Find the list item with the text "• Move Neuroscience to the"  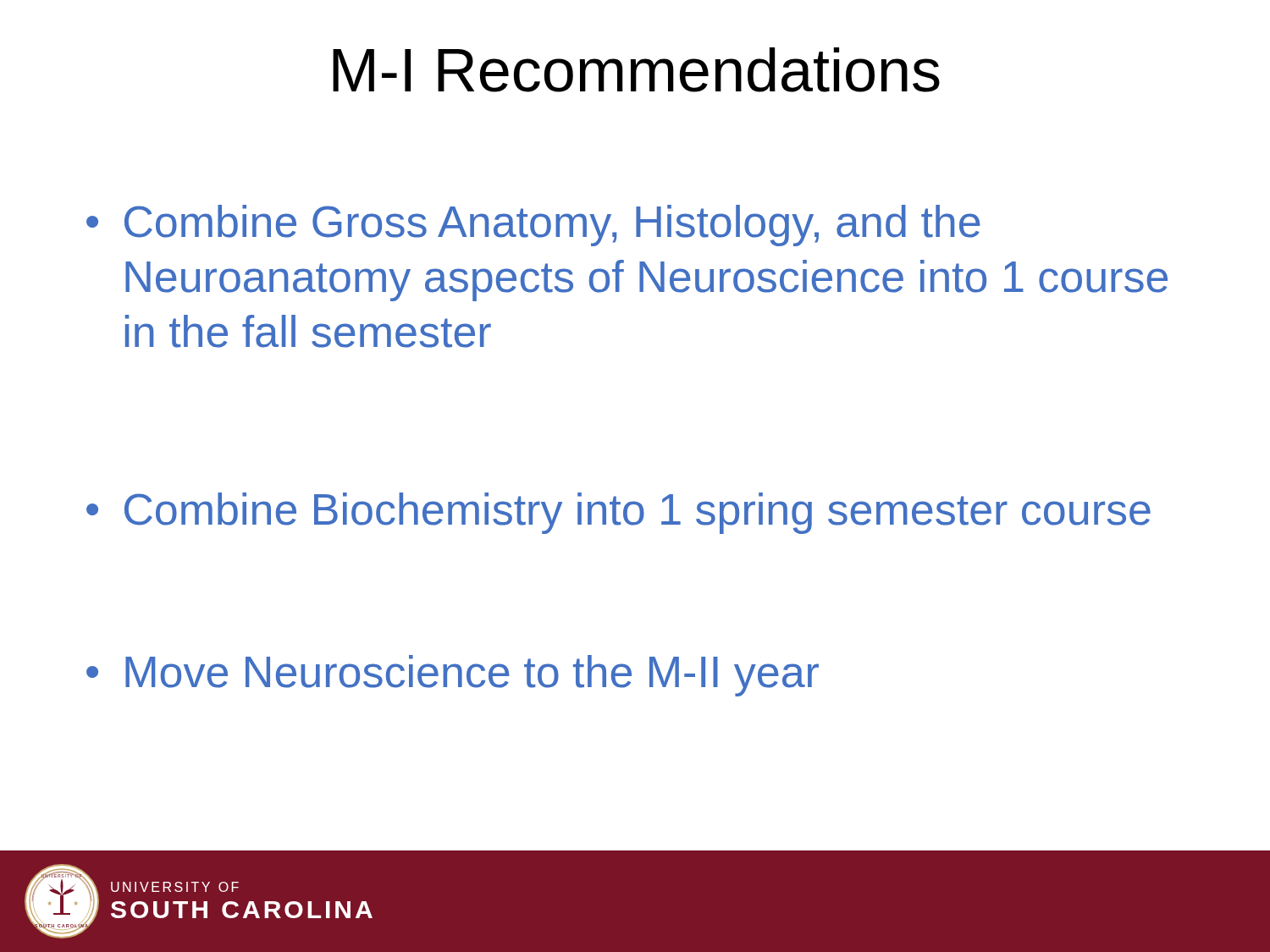click(x=452, y=672)
